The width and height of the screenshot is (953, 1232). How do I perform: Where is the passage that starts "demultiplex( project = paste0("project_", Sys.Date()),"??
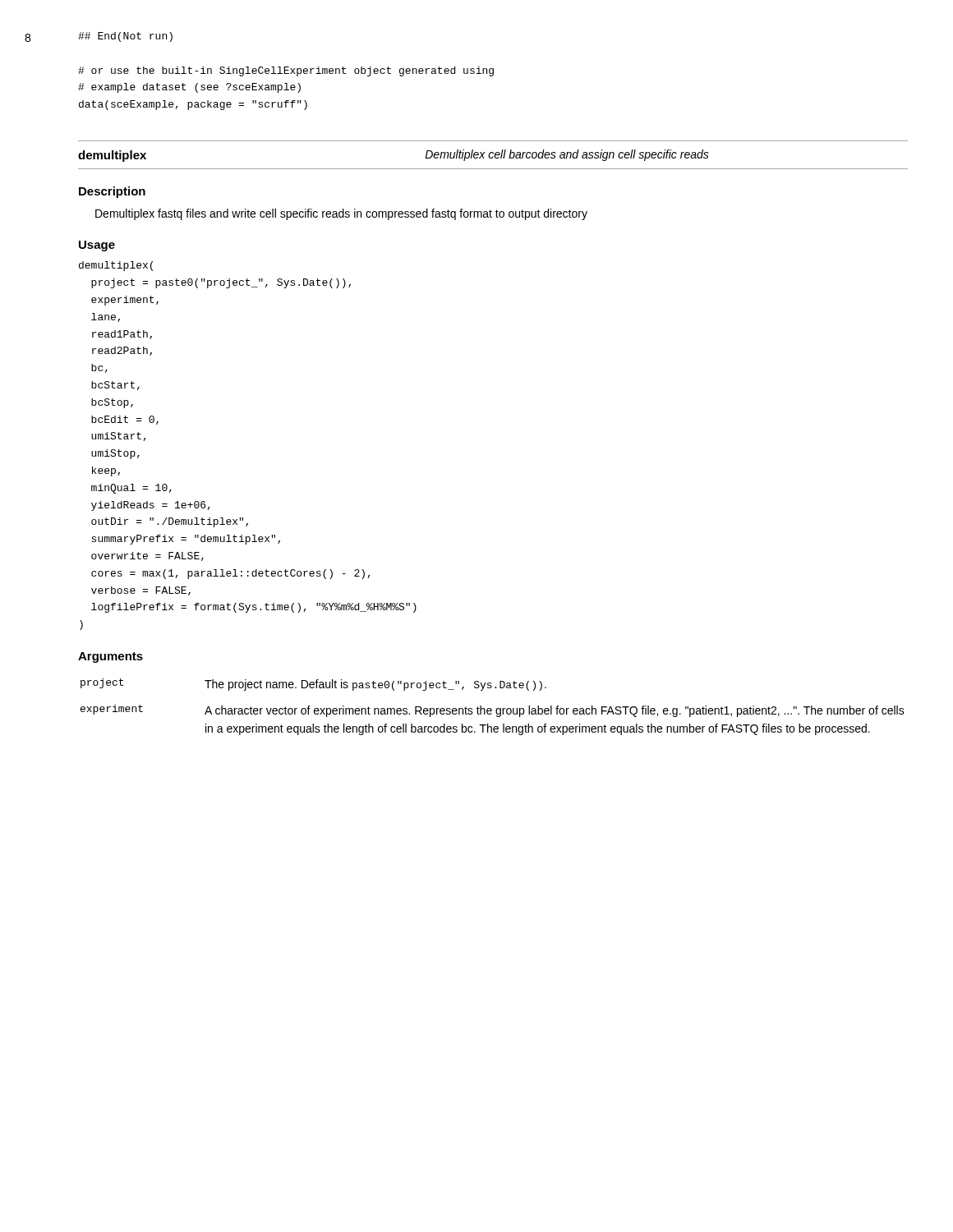[x=116, y=266]
